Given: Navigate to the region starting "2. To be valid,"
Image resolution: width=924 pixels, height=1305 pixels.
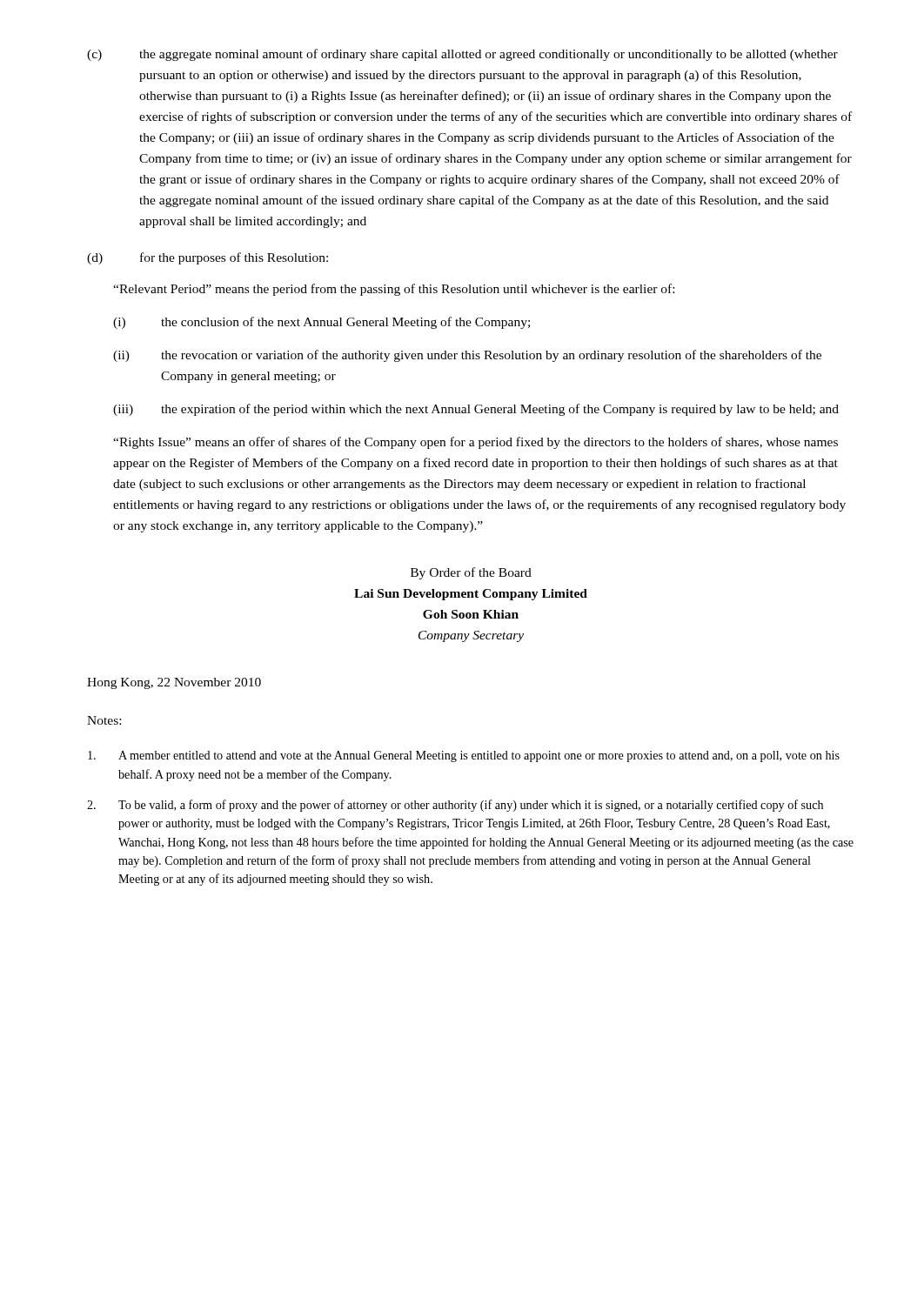Looking at the screenshot, I should (471, 842).
